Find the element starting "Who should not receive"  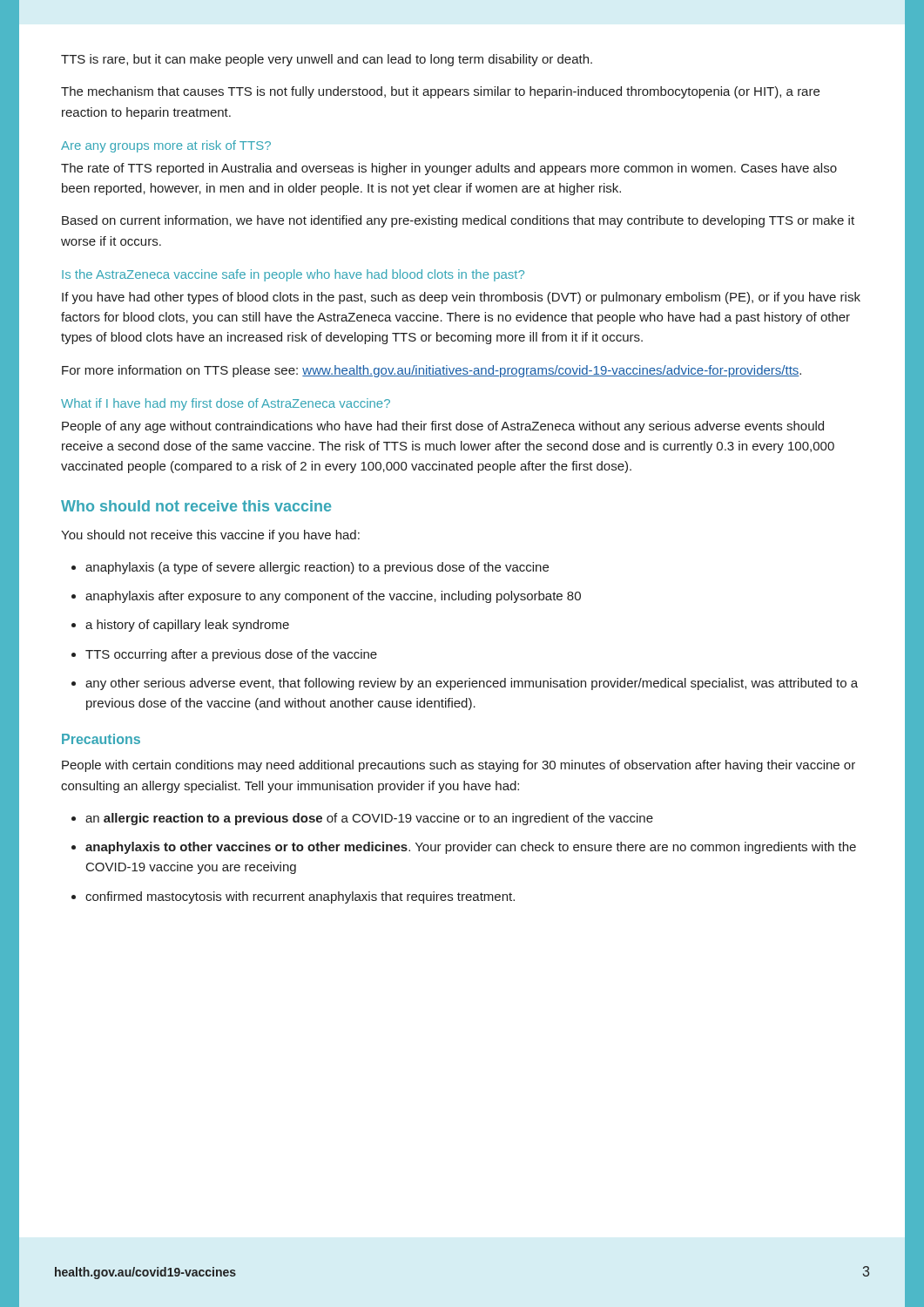[x=196, y=506]
